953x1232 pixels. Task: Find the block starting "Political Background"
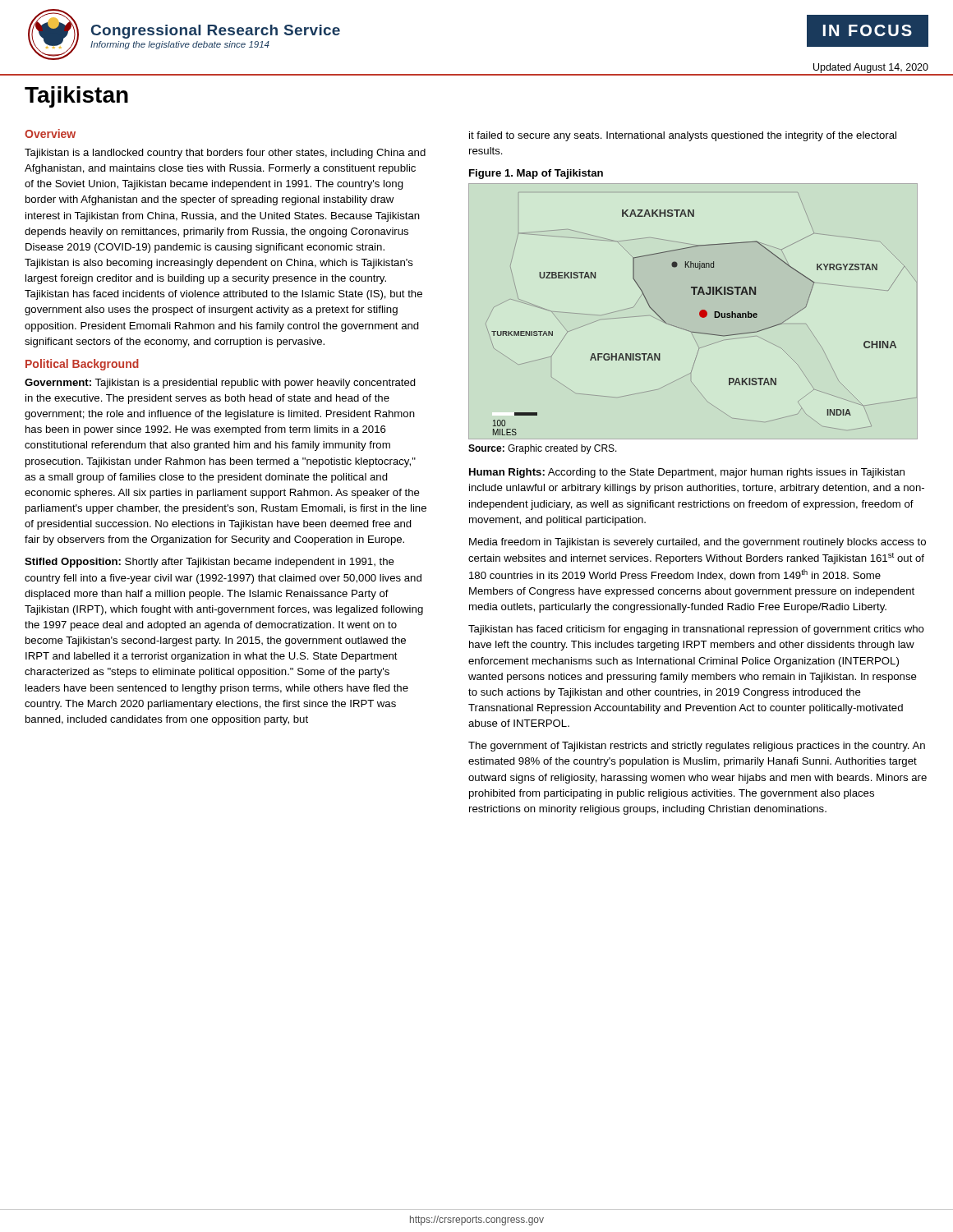point(82,364)
